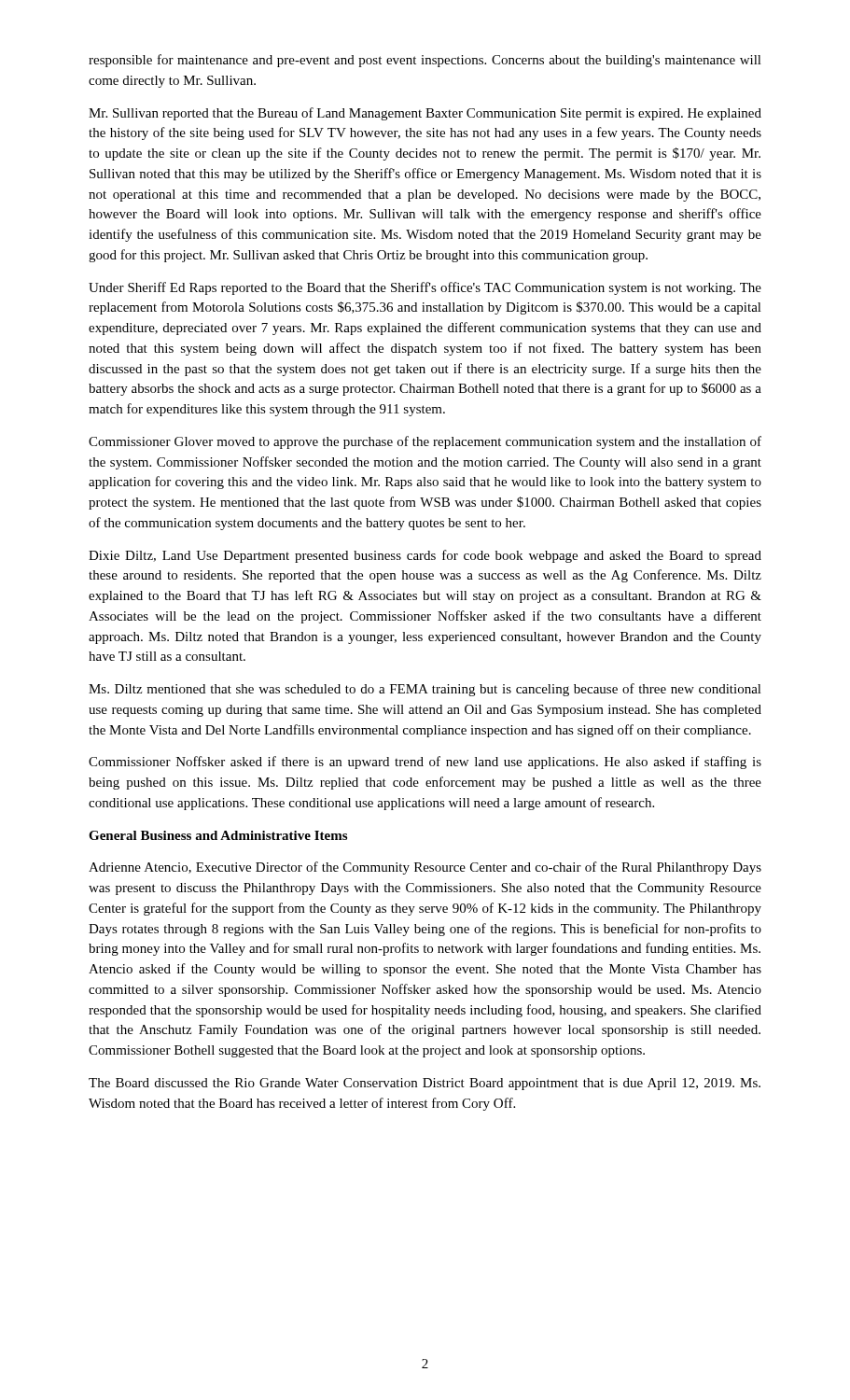Locate the block of text that opens with "The Board discussed the Rio Grande"
850x1400 pixels.
(425, 1093)
